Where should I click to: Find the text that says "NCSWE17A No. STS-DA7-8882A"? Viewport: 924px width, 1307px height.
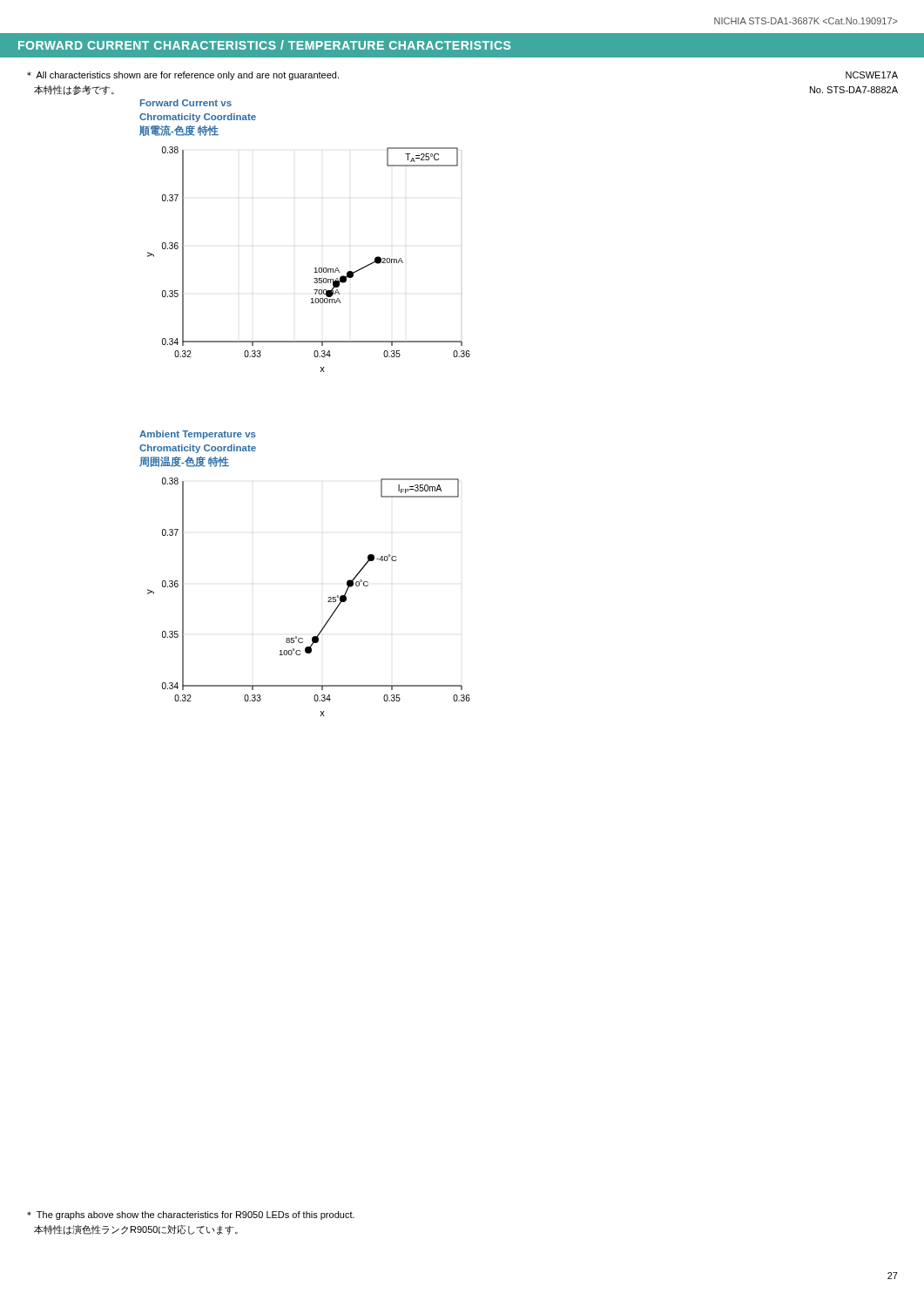click(853, 82)
